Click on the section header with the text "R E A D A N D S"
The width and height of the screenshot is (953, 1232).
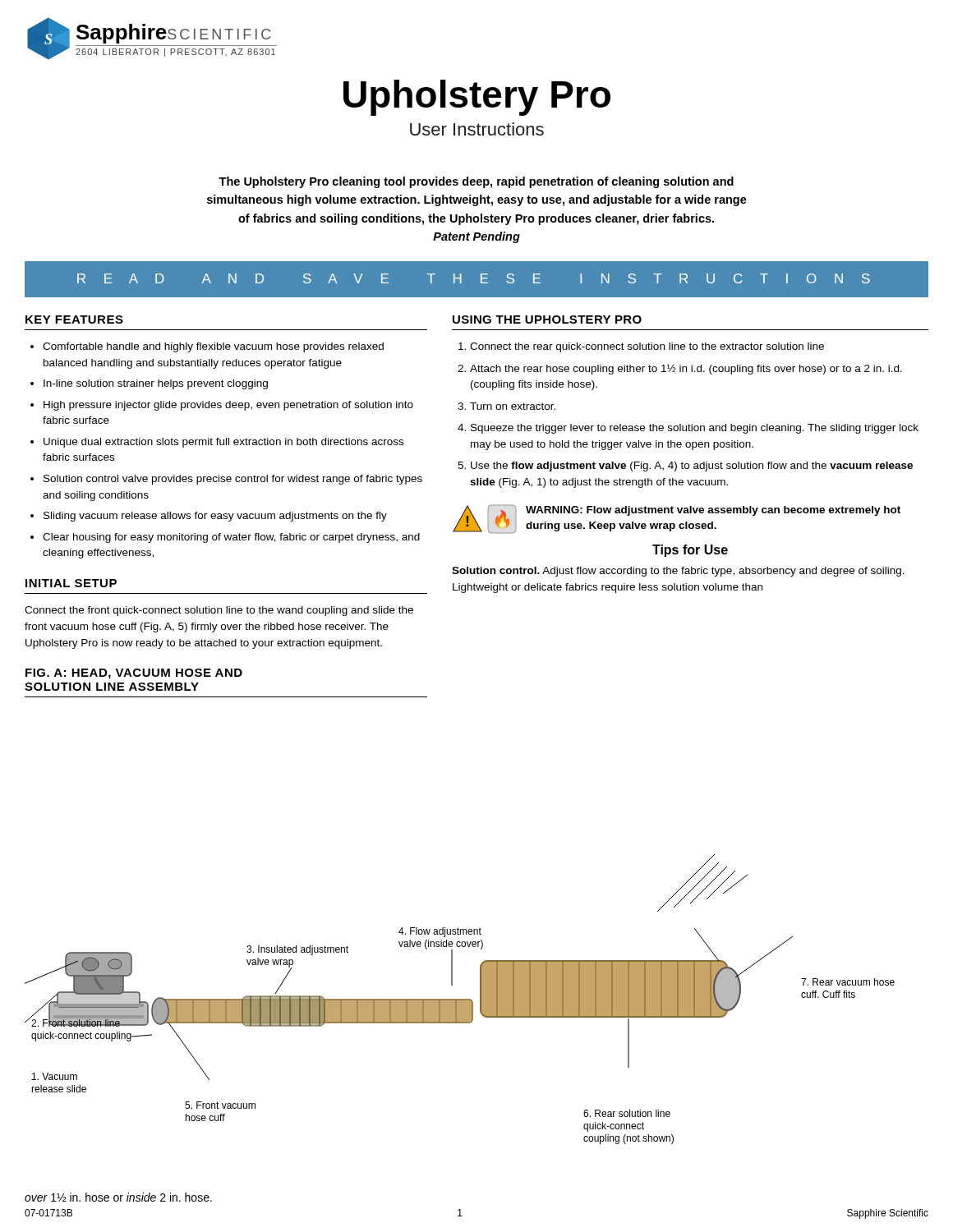(x=476, y=279)
